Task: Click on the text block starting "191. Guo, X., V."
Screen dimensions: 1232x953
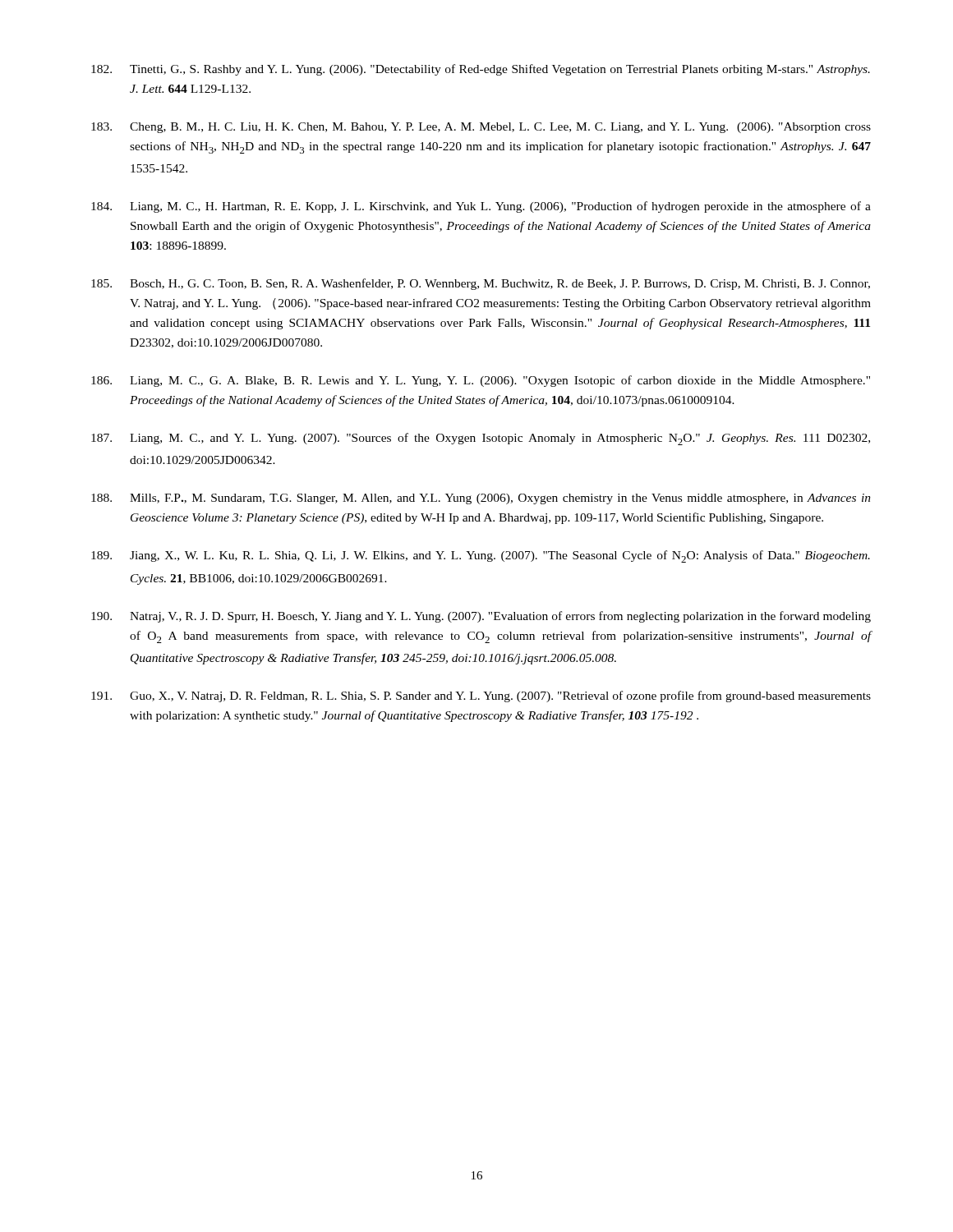Action: [481, 705]
